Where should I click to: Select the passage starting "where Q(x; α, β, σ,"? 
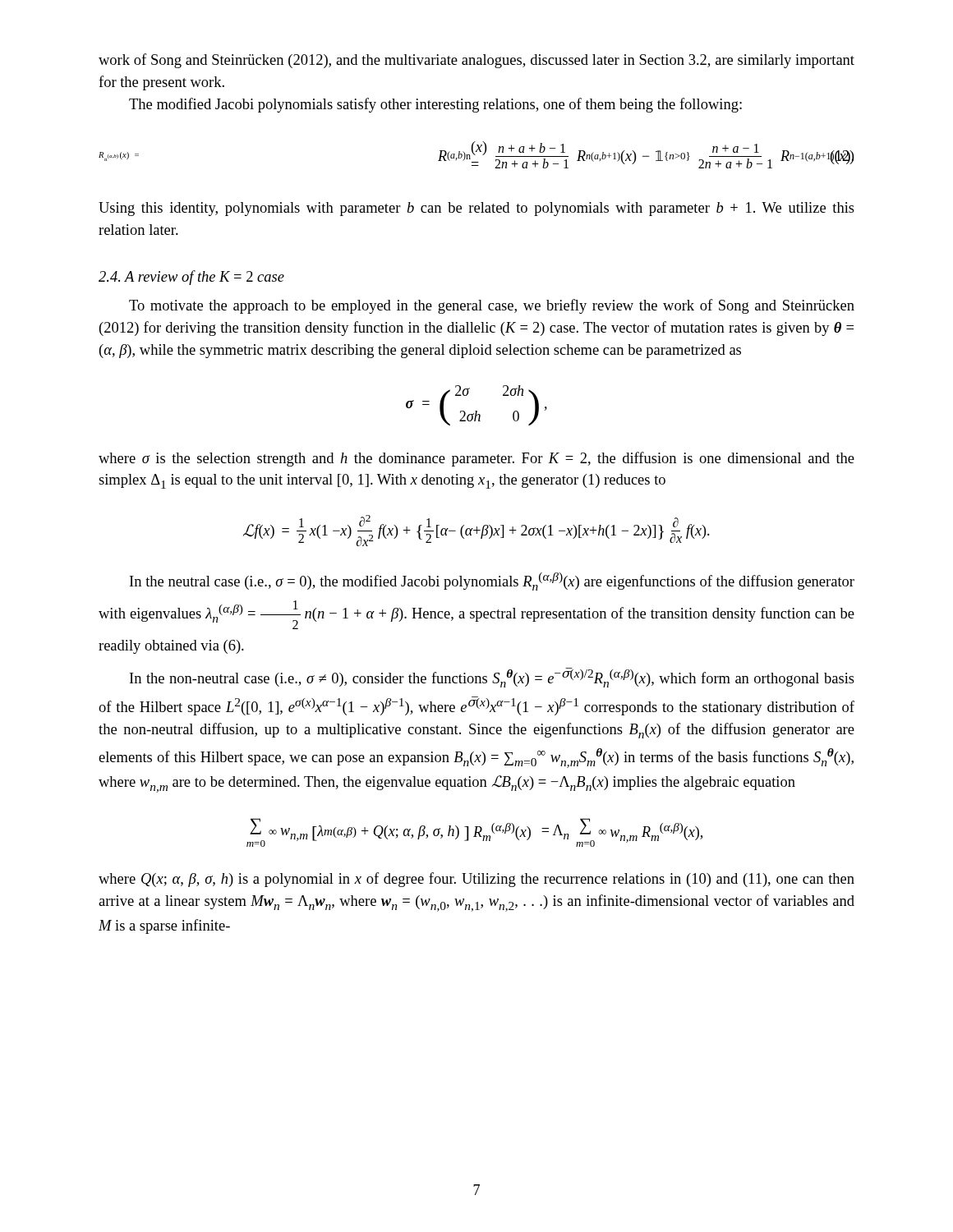click(476, 902)
